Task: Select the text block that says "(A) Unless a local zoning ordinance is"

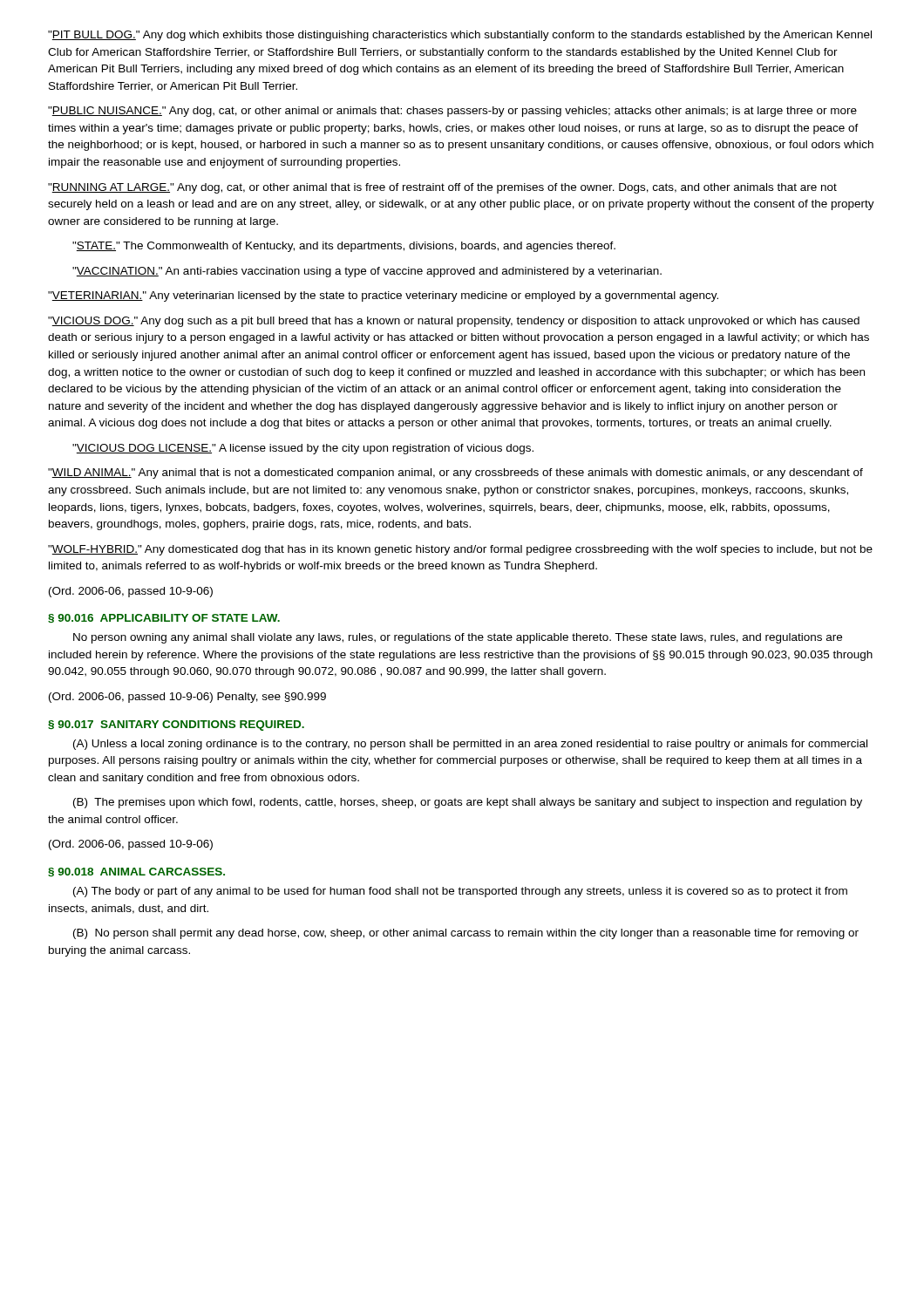Action: coord(462,760)
